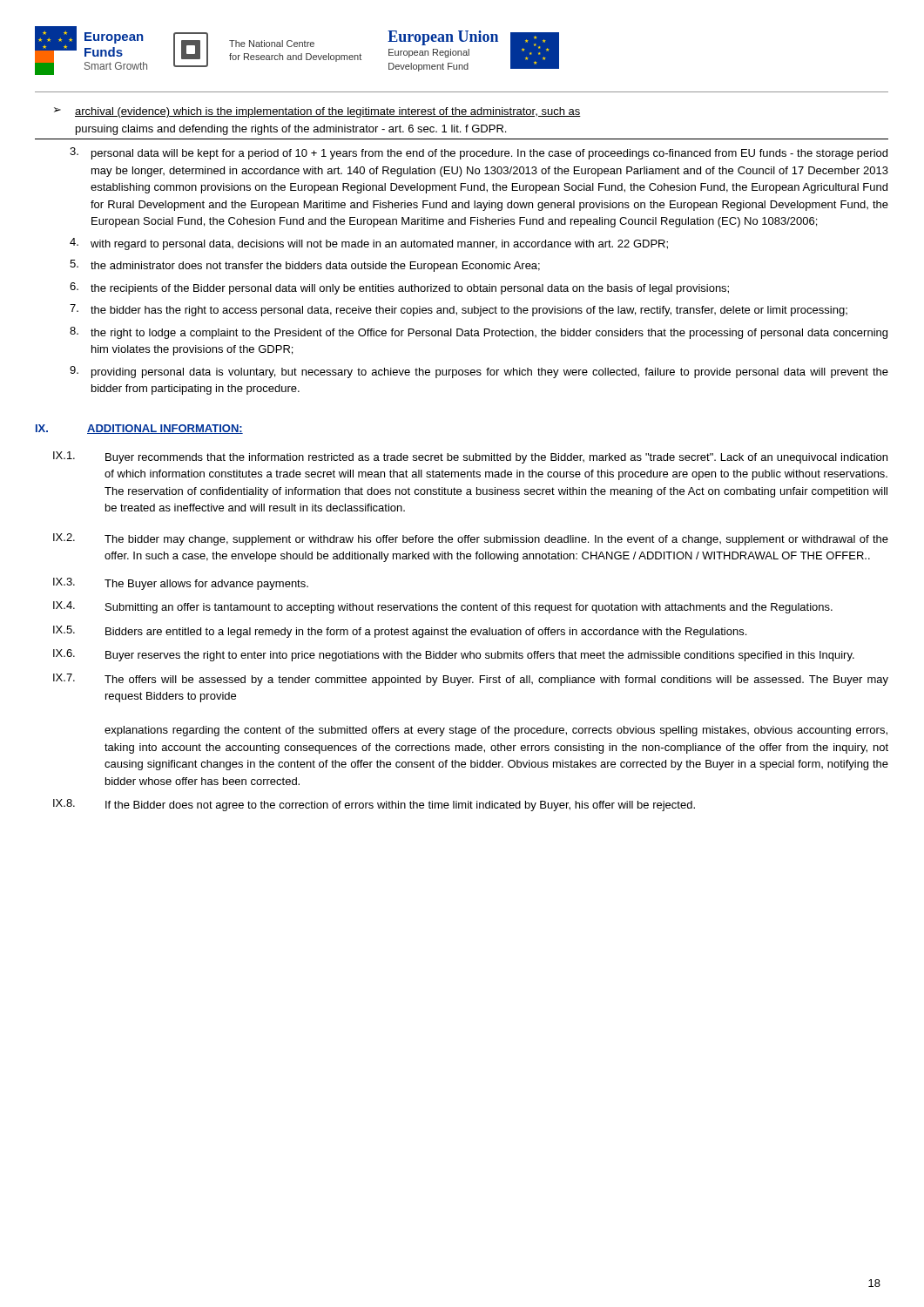Locate the text block starting "IX.6. Buyer reserves the right"
The height and width of the screenshot is (1307, 924).
point(454,655)
